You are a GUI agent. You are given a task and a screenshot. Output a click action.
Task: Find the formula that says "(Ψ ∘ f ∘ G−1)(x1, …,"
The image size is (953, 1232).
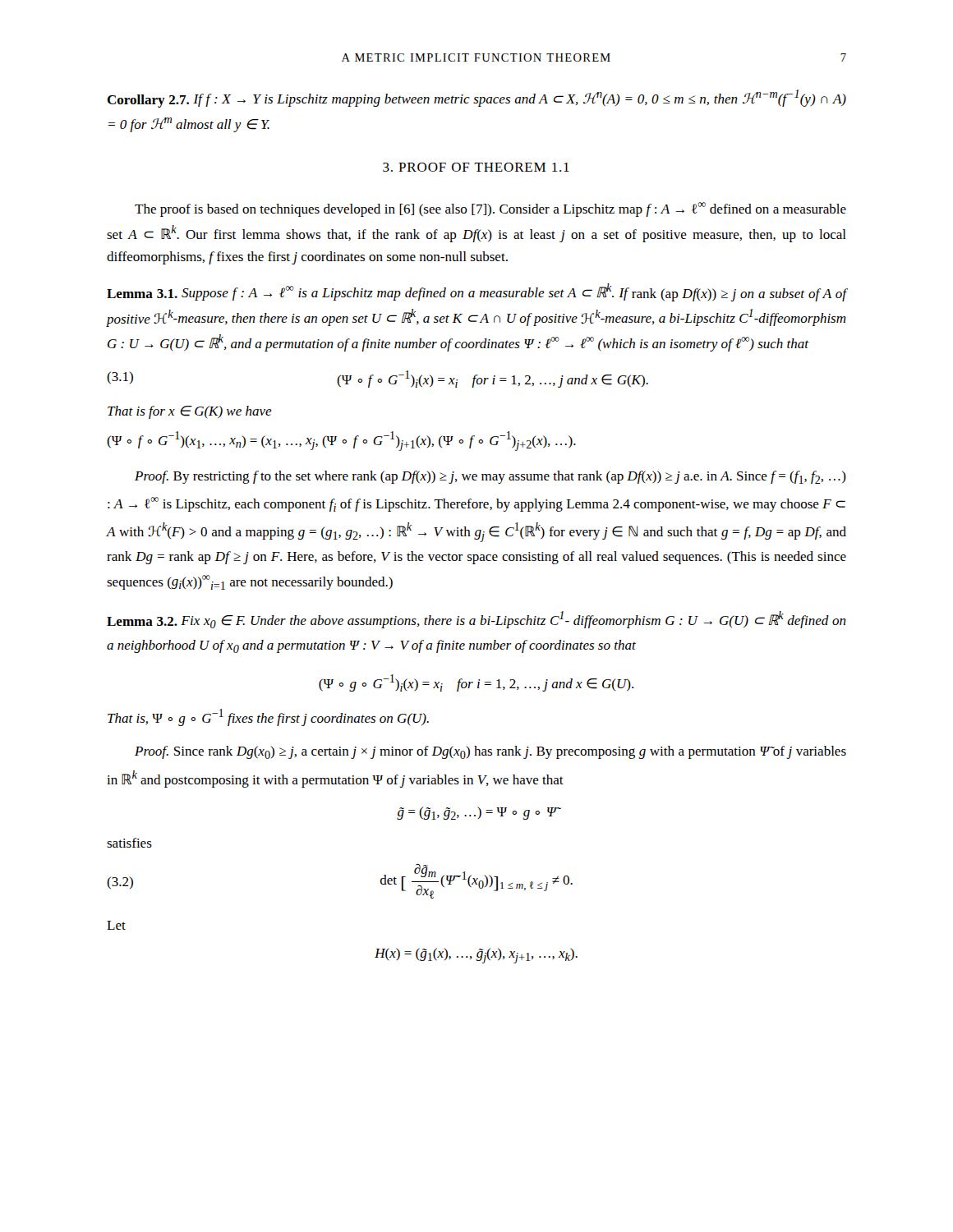[342, 440]
